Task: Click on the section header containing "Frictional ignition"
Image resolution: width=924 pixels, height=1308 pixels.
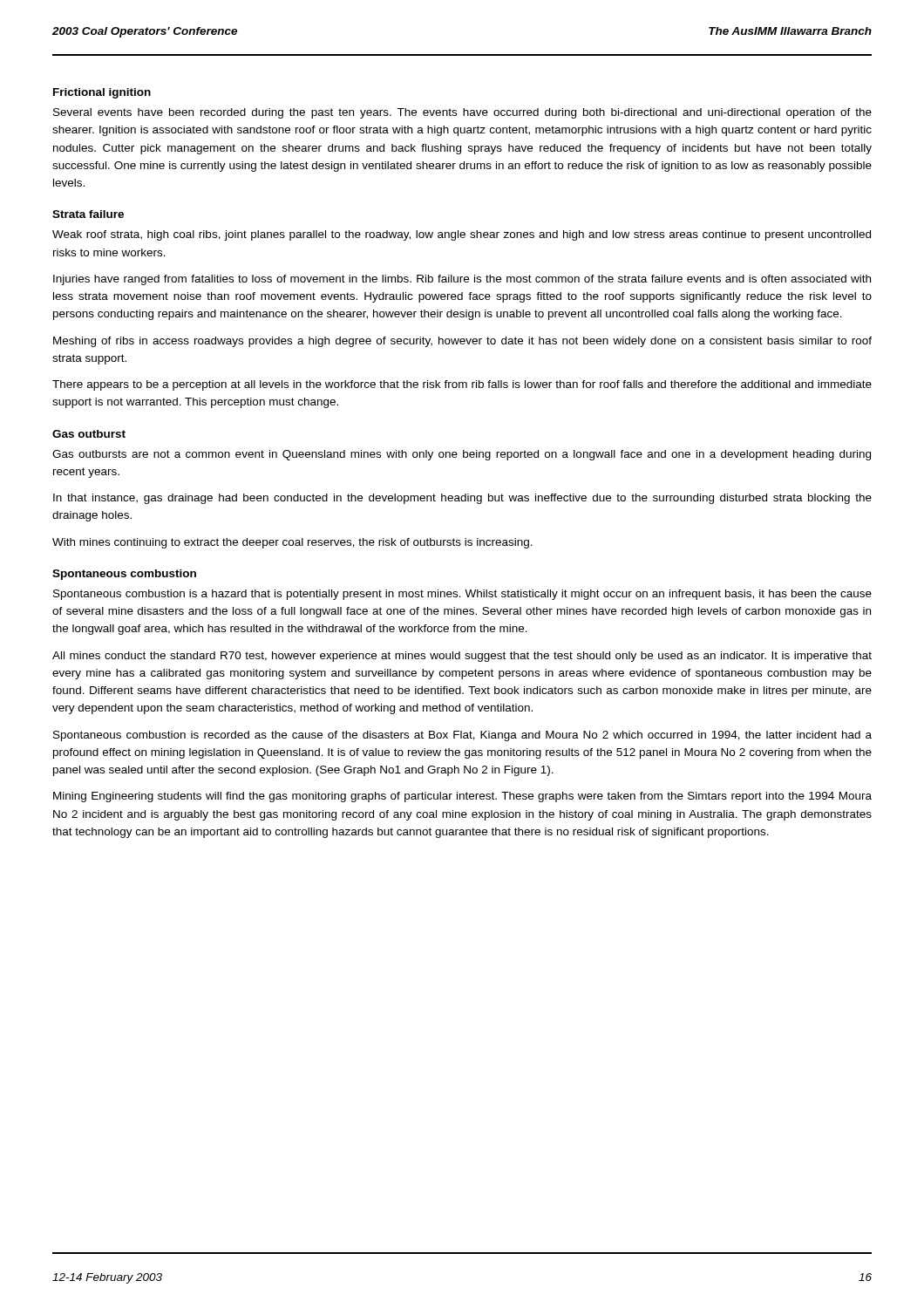Action: pyautogui.click(x=102, y=92)
